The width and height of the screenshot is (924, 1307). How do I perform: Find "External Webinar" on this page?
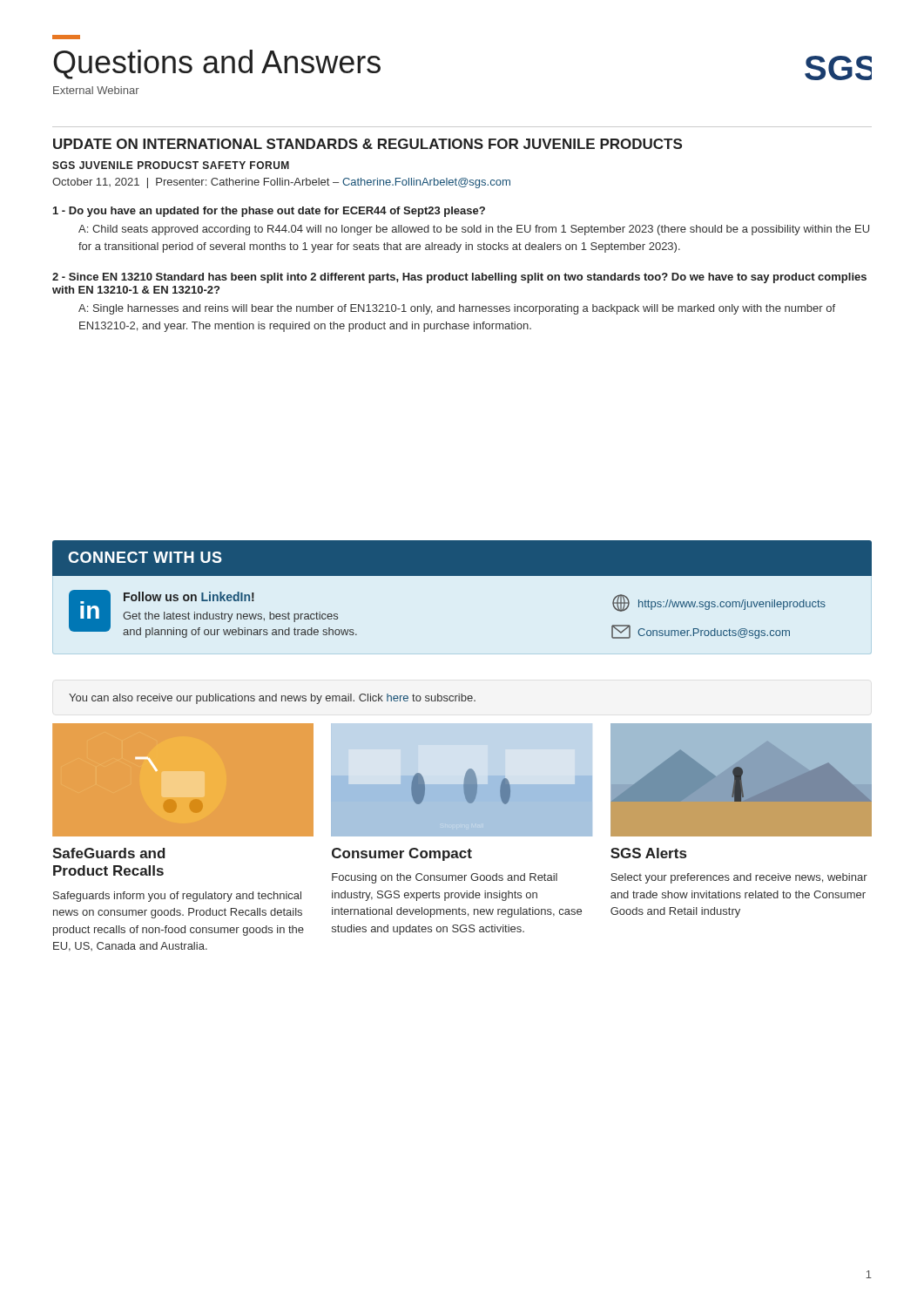(96, 91)
